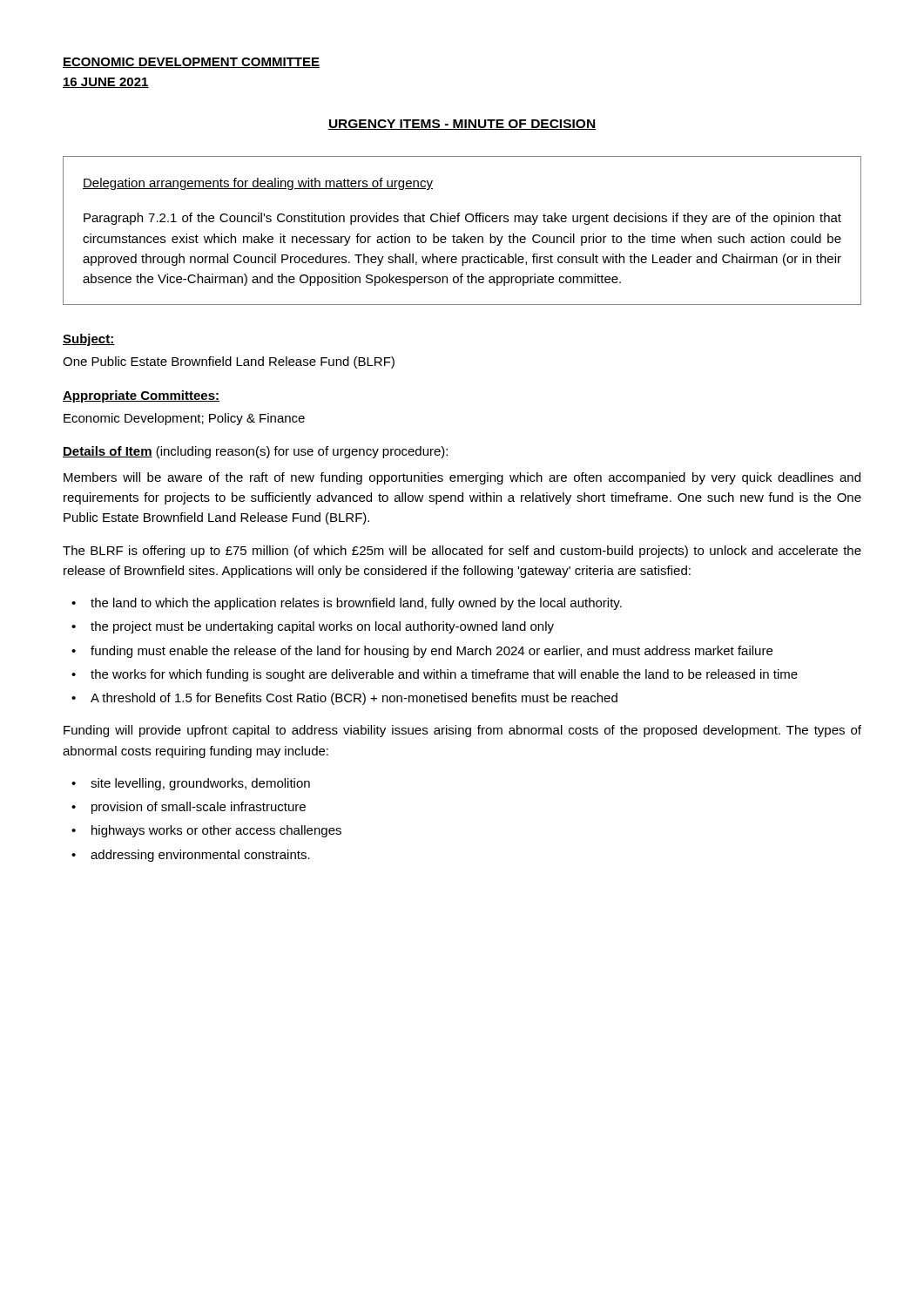Viewport: 924px width, 1307px height.
Task: Find the region starting "A threshold of 1.5 for Benefits Cost Ratio"
Action: pyautogui.click(x=354, y=697)
